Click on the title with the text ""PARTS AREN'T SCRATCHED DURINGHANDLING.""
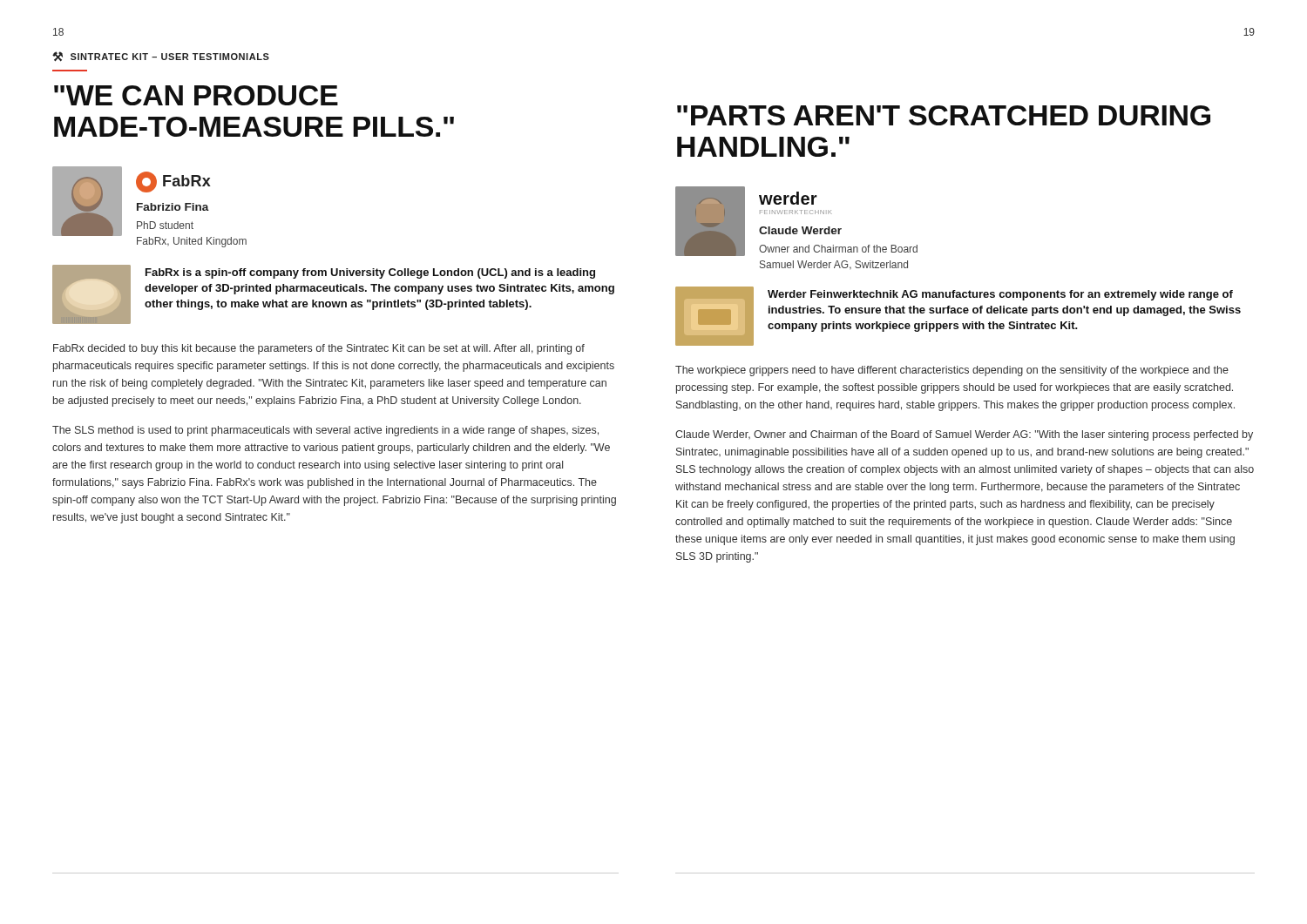Screen dimensions: 924x1307 (944, 131)
